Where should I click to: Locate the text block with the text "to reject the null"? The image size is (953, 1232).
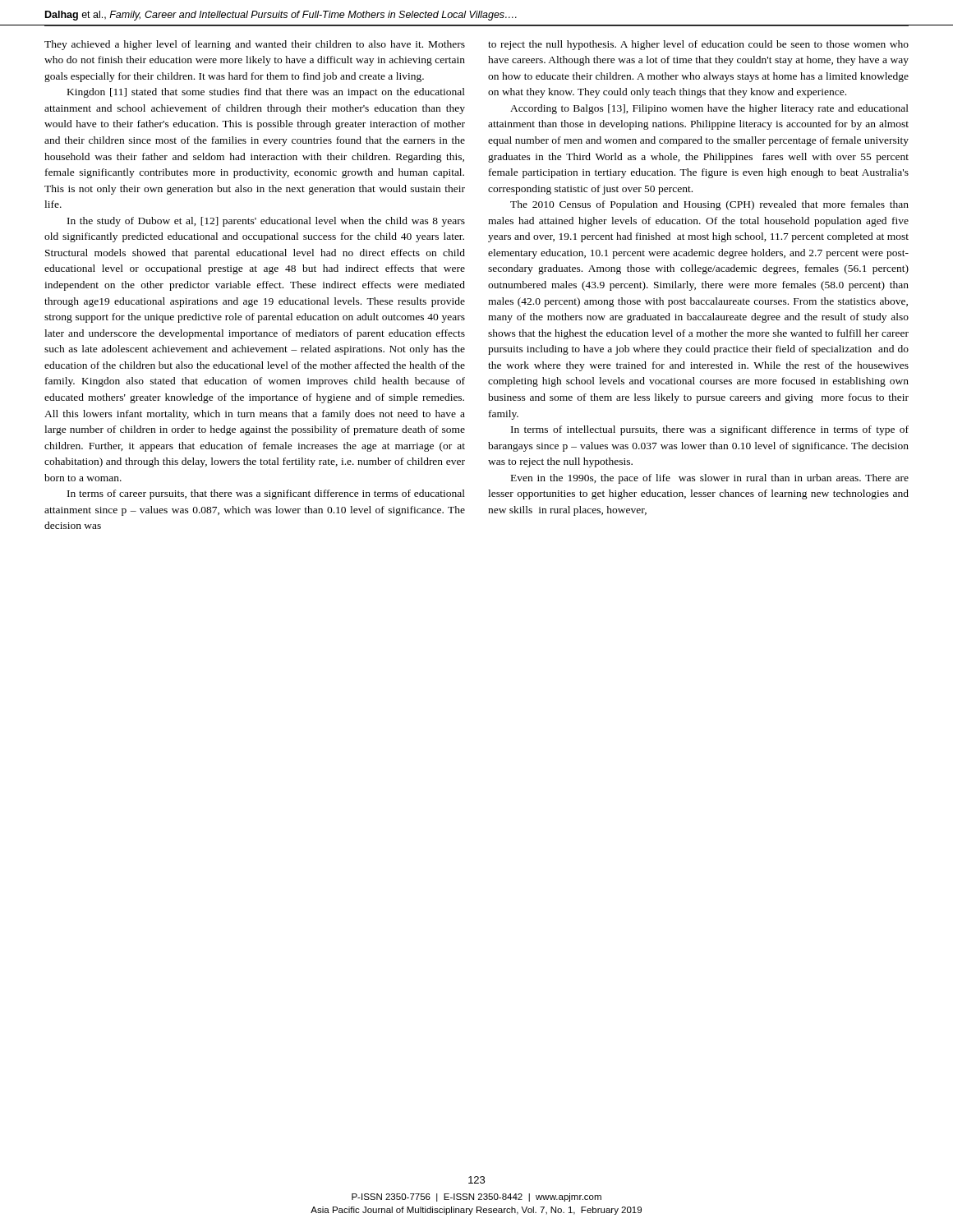(x=698, y=277)
